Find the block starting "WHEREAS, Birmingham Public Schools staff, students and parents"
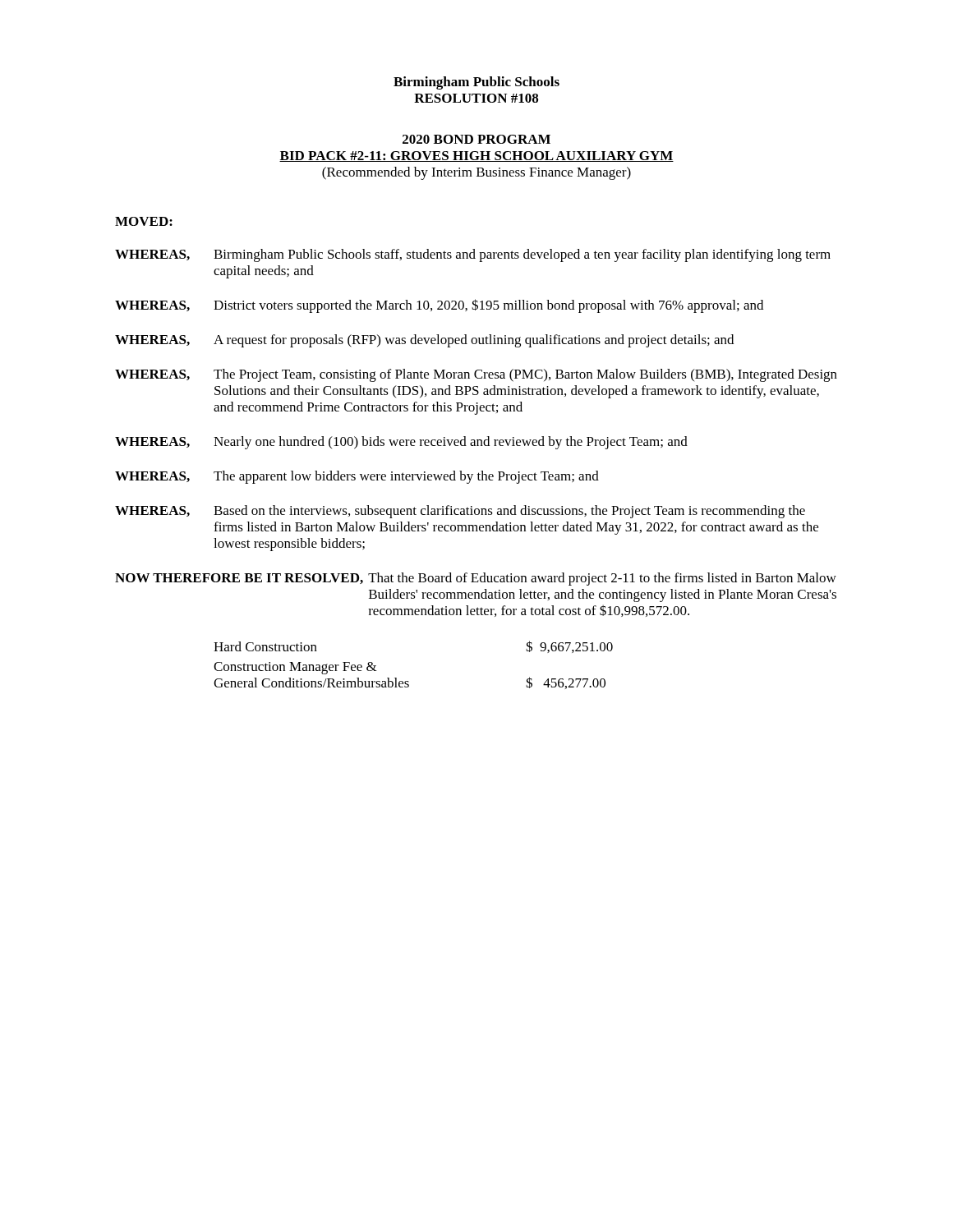 (x=476, y=263)
